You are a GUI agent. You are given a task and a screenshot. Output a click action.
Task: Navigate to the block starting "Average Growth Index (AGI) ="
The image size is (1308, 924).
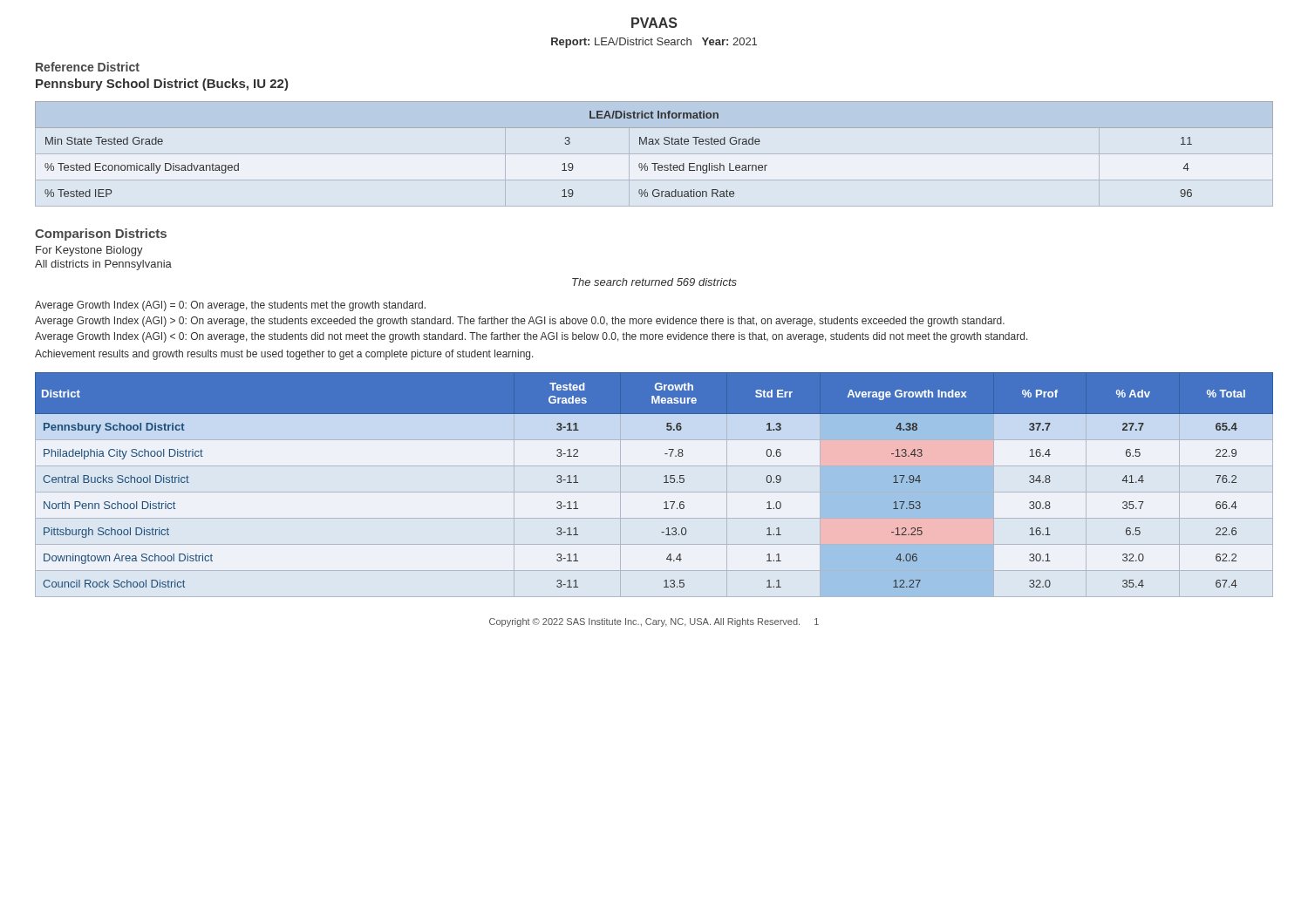click(532, 321)
